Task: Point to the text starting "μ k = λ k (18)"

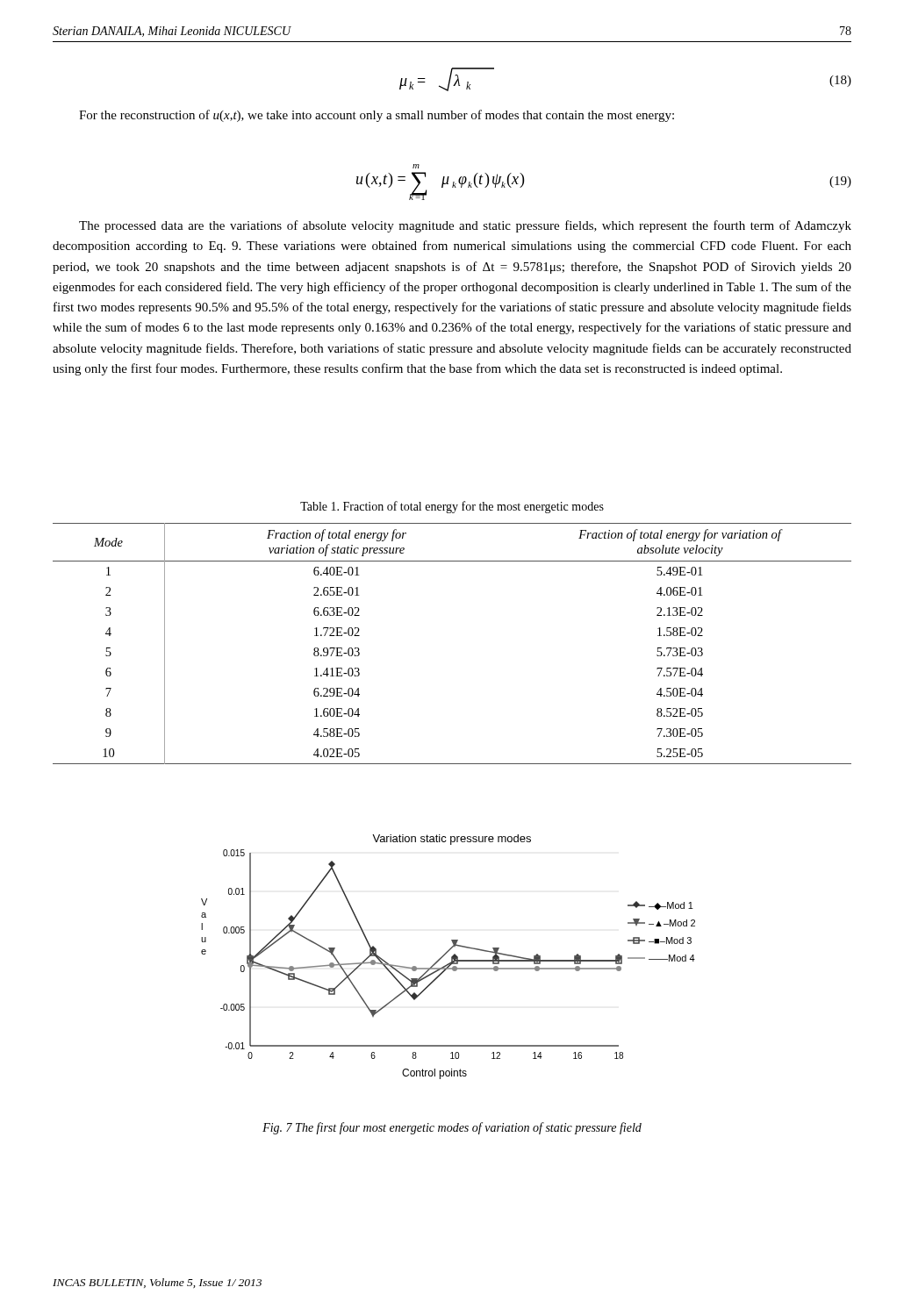Action: click(467, 82)
